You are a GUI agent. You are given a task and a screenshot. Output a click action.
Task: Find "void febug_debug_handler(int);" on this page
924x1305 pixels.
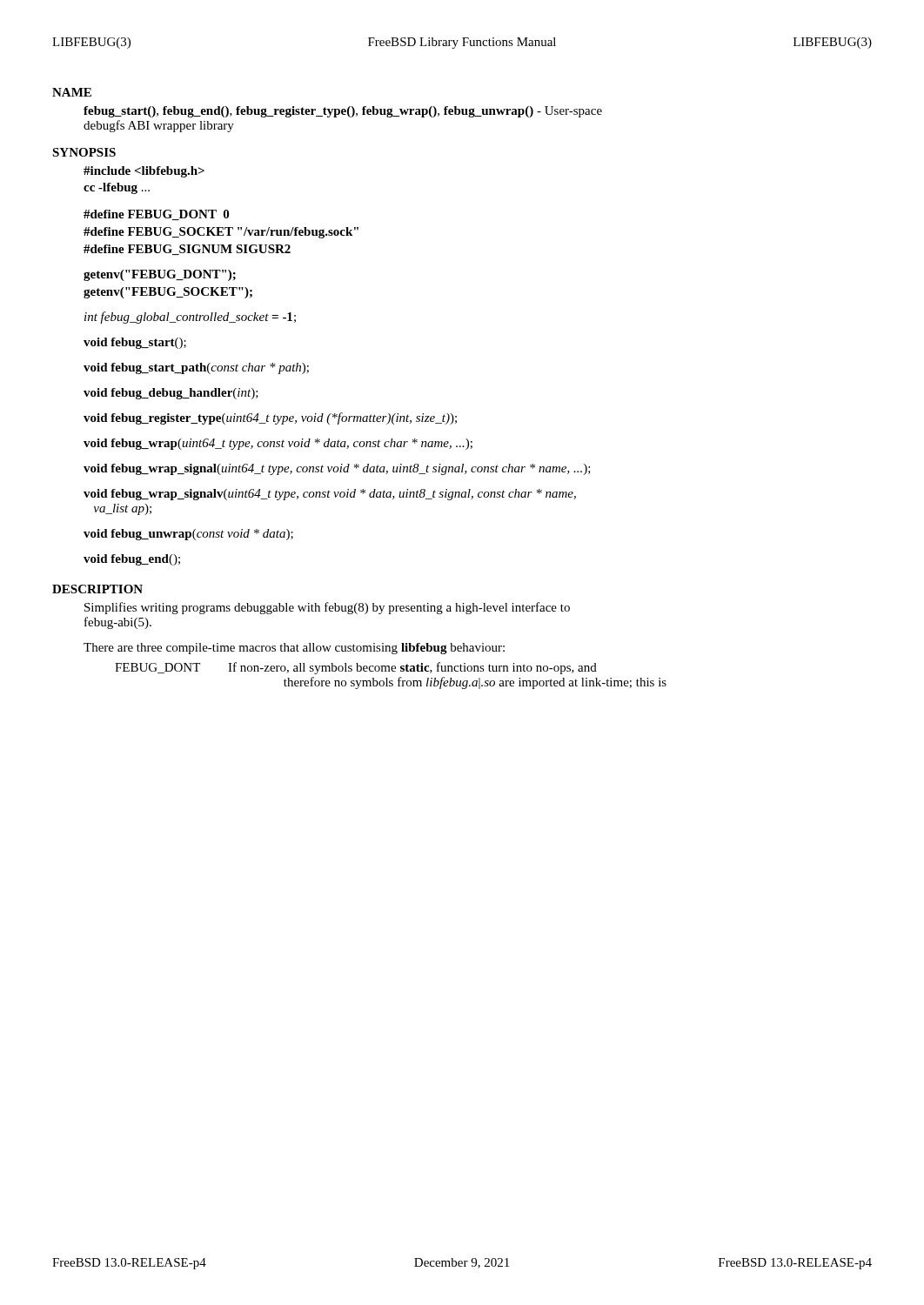[171, 392]
